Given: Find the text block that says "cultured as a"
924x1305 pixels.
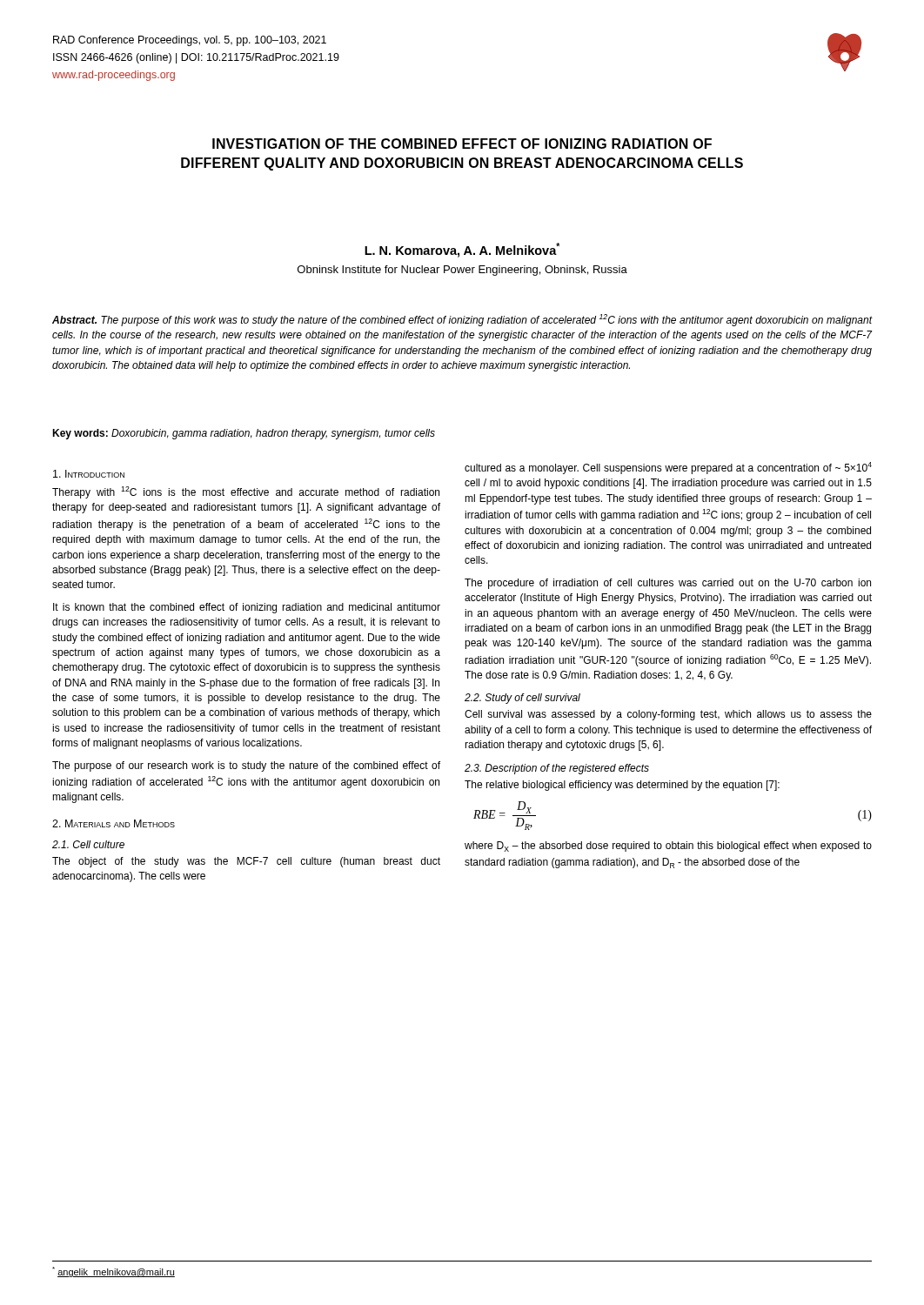Looking at the screenshot, I should (668, 513).
